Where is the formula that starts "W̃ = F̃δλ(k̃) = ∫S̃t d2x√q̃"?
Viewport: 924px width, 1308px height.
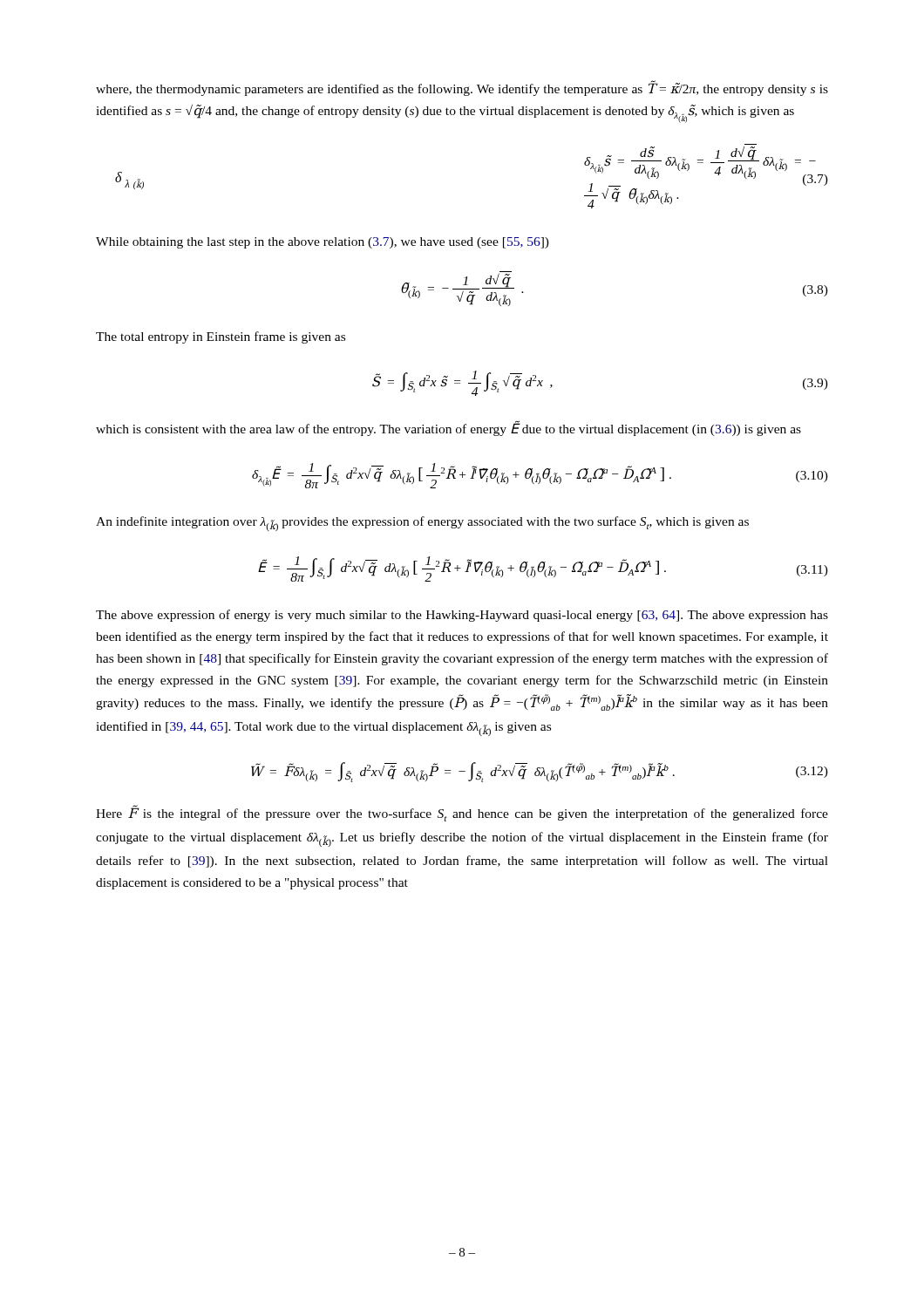click(538, 771)
